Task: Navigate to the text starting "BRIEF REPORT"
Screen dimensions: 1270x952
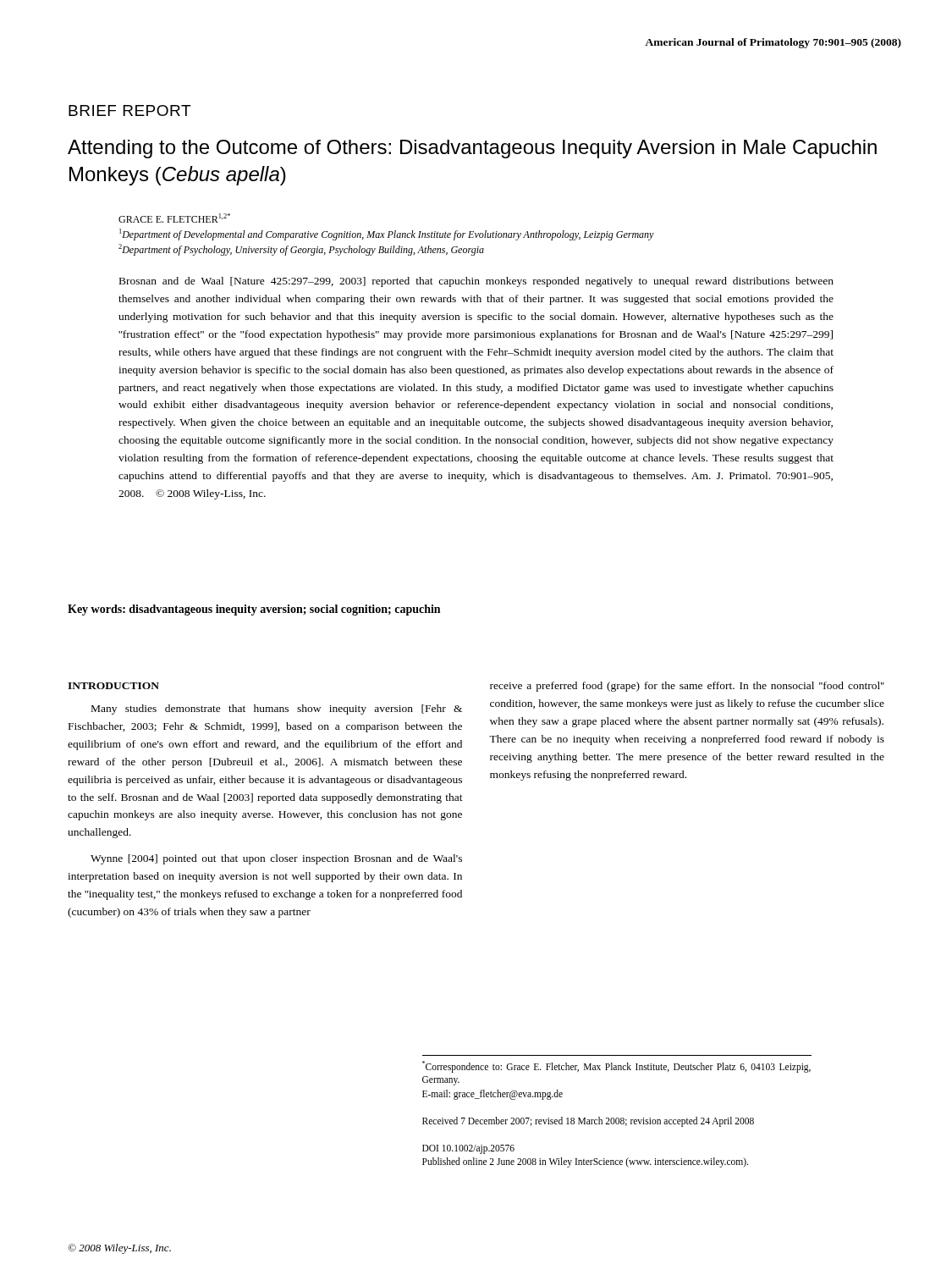Action: point(129,110)
